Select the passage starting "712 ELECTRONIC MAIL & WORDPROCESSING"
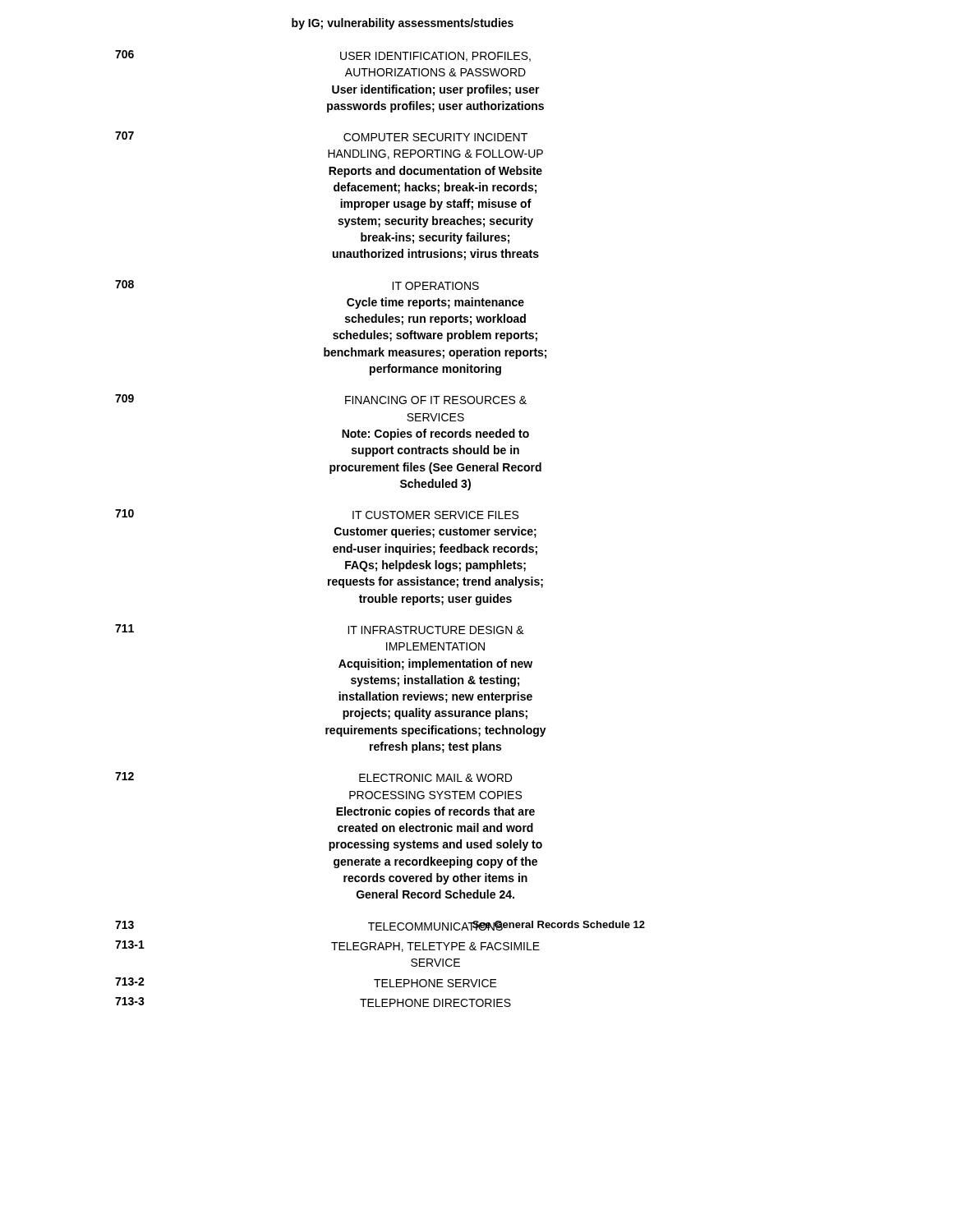953x1232 pixels. point(403,837)
